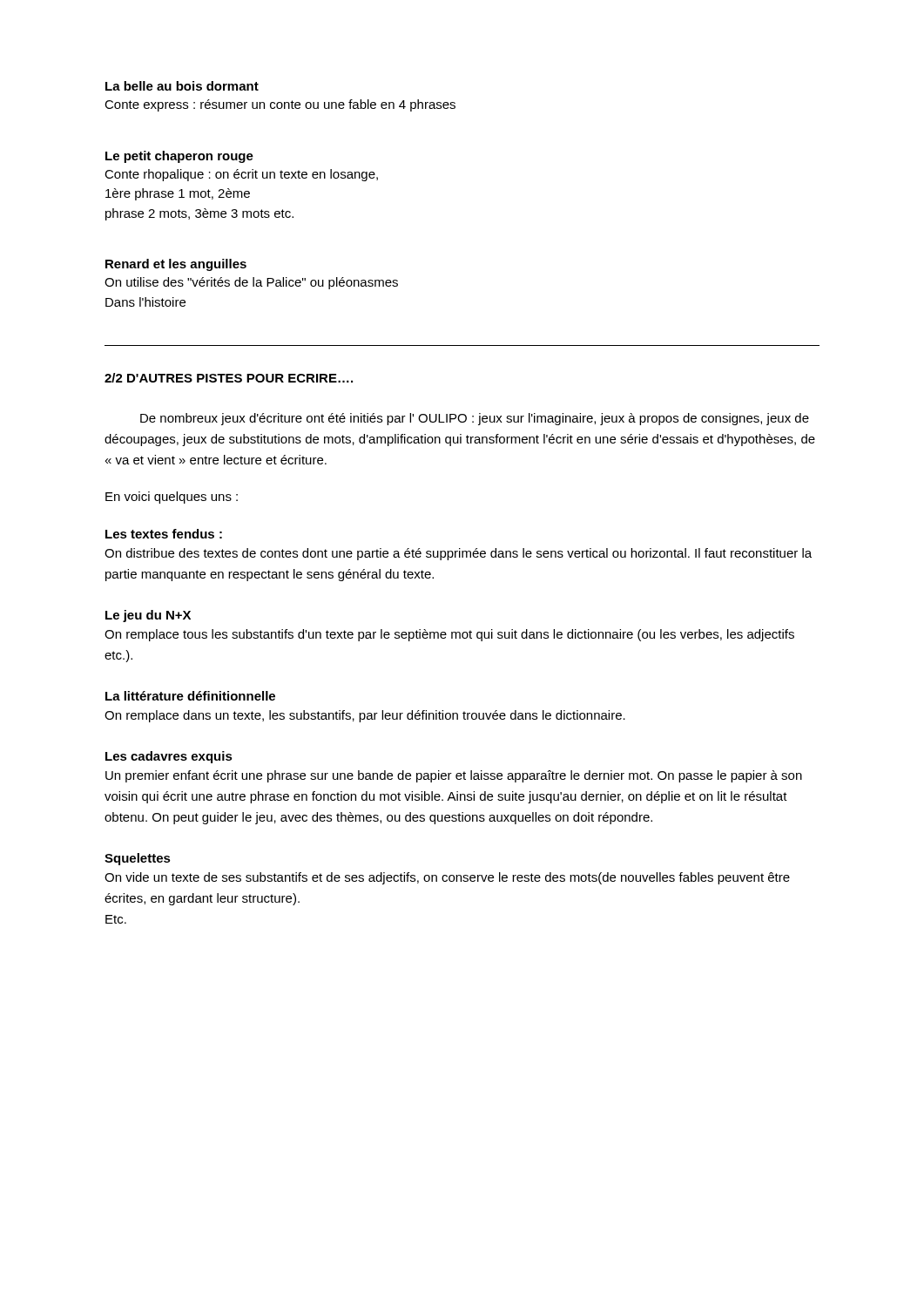The image size is (924, 1307).
Task: Click on the block starting "2/2 D'AUTRES PISTES POUR ECRIRE…."
Action: pos(229,378)
